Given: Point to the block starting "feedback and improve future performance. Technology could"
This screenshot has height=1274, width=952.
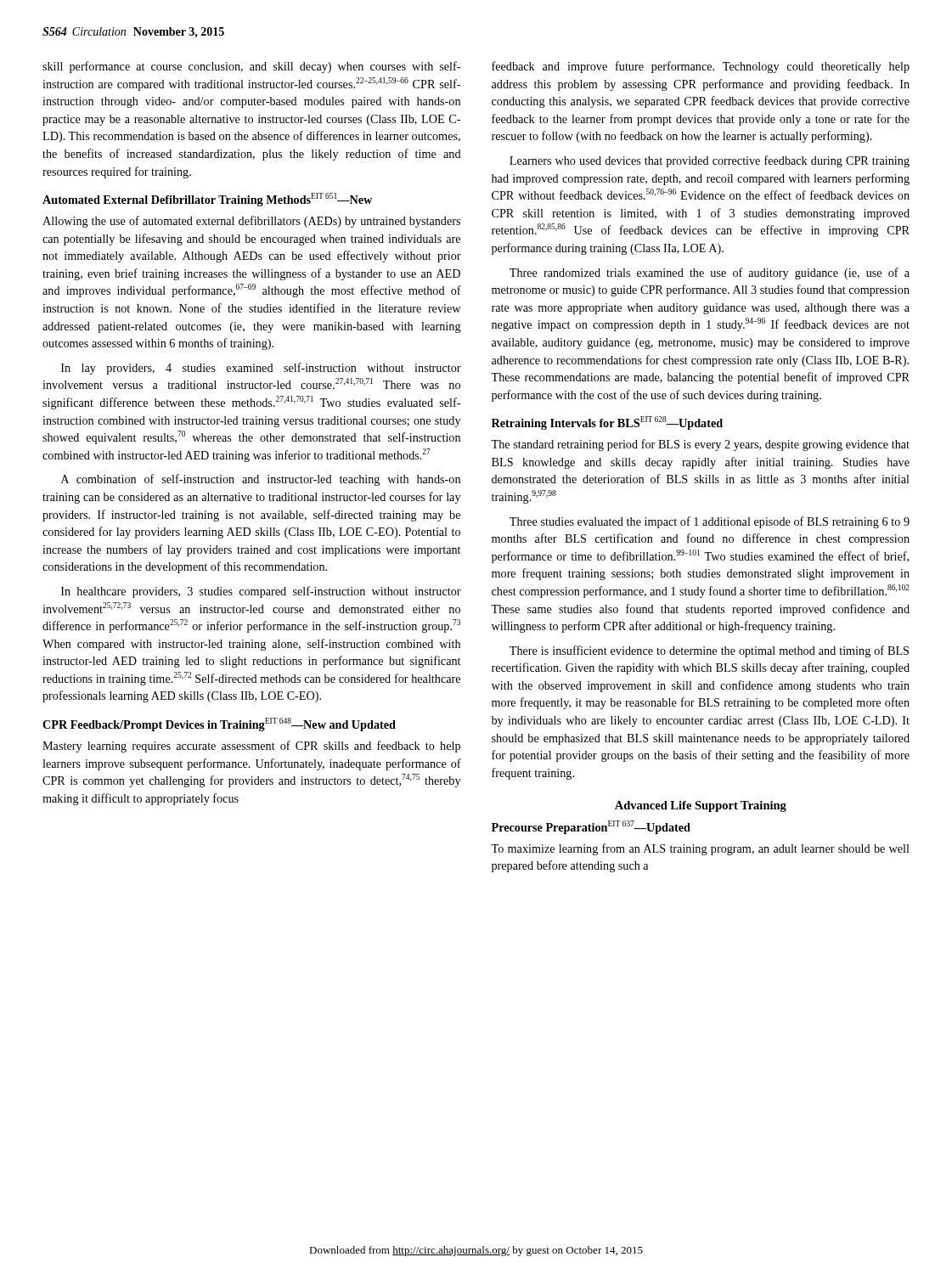Looking at the screenshot, I should click(700, 101).
